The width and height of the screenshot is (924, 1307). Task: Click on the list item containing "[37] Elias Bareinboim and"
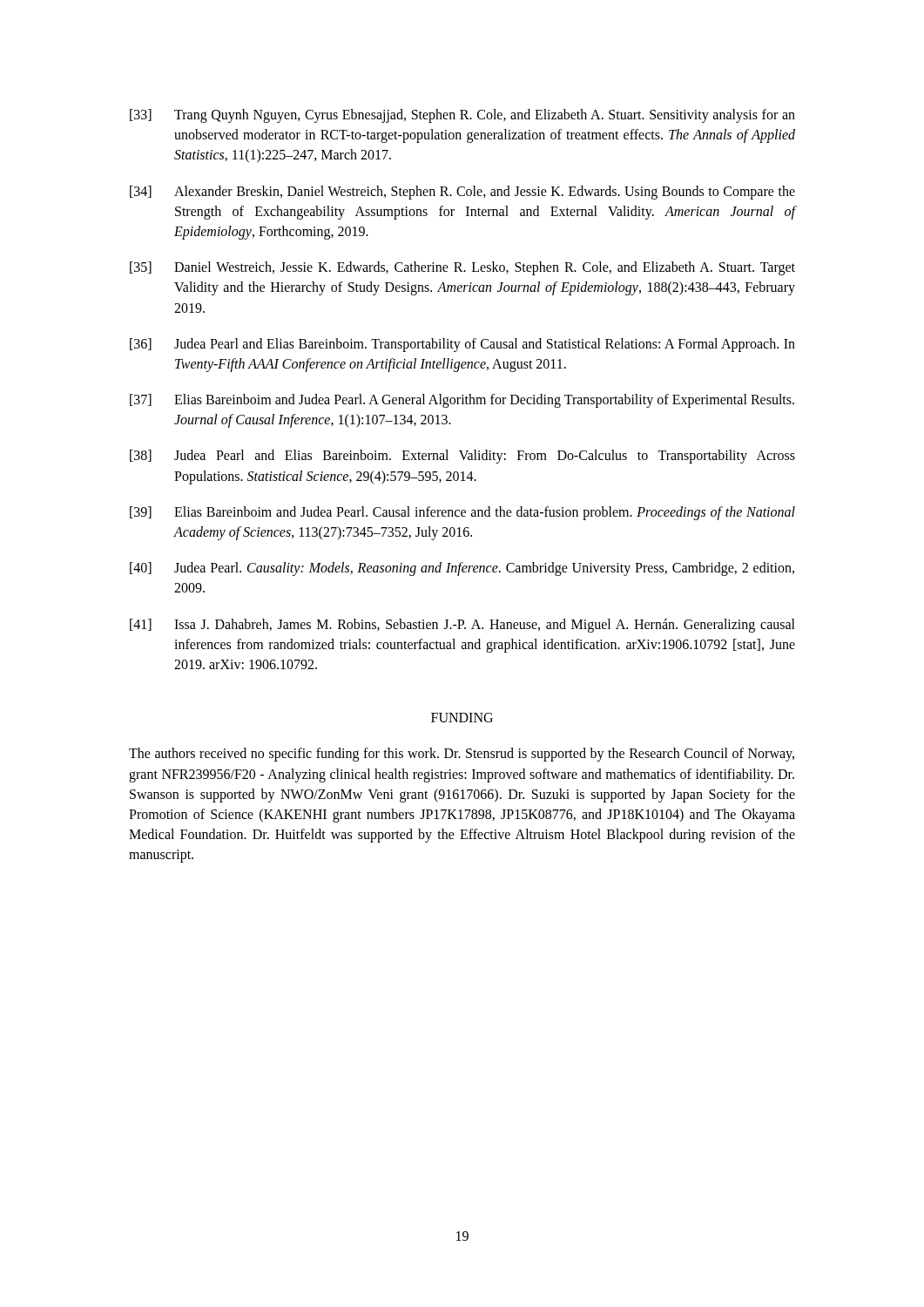click(x=462, y=410)
